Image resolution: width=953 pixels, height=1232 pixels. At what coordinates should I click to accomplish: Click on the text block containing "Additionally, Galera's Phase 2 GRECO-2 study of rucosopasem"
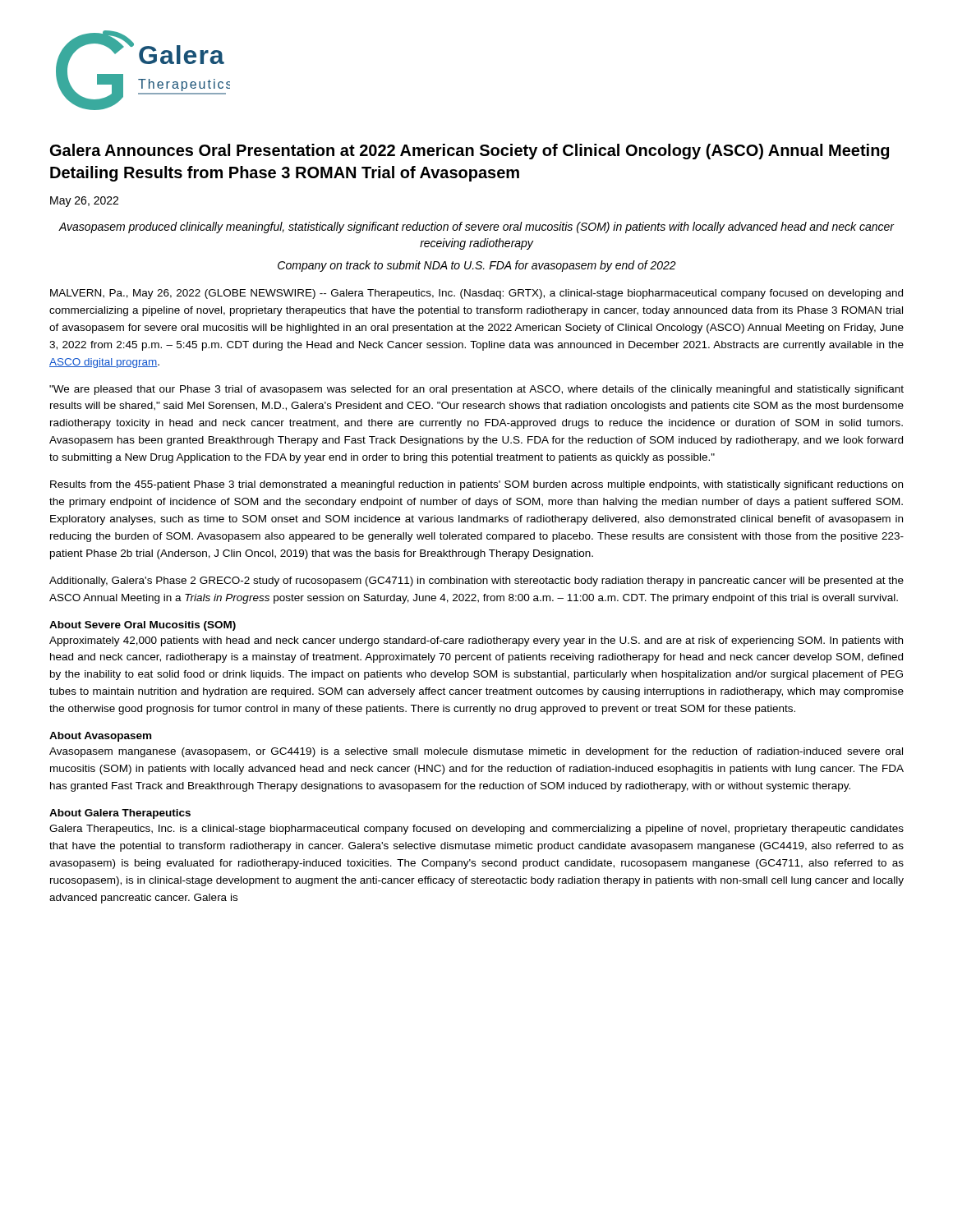[x=476, y=589]
